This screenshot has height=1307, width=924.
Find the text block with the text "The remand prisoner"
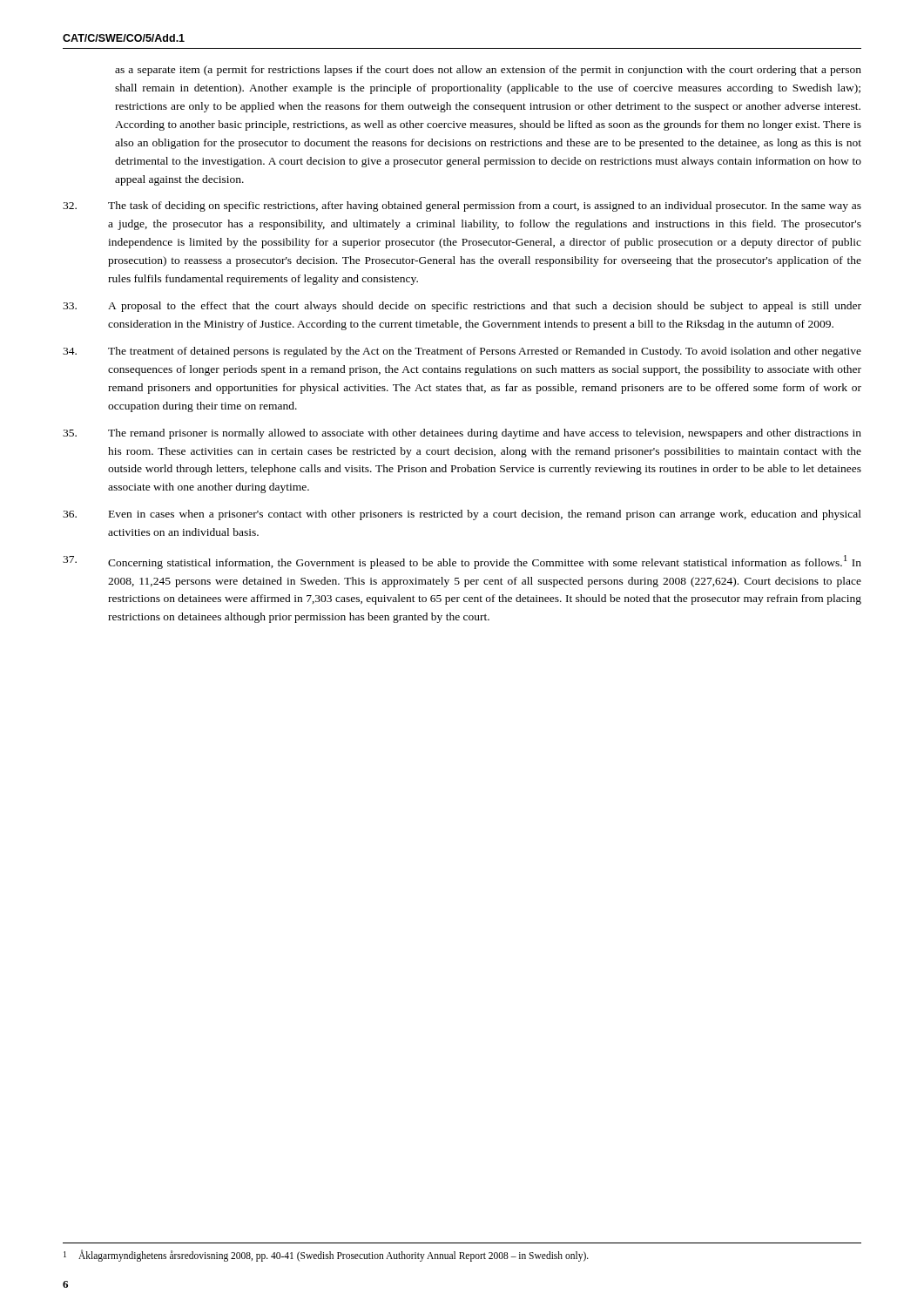pos(462,460)
